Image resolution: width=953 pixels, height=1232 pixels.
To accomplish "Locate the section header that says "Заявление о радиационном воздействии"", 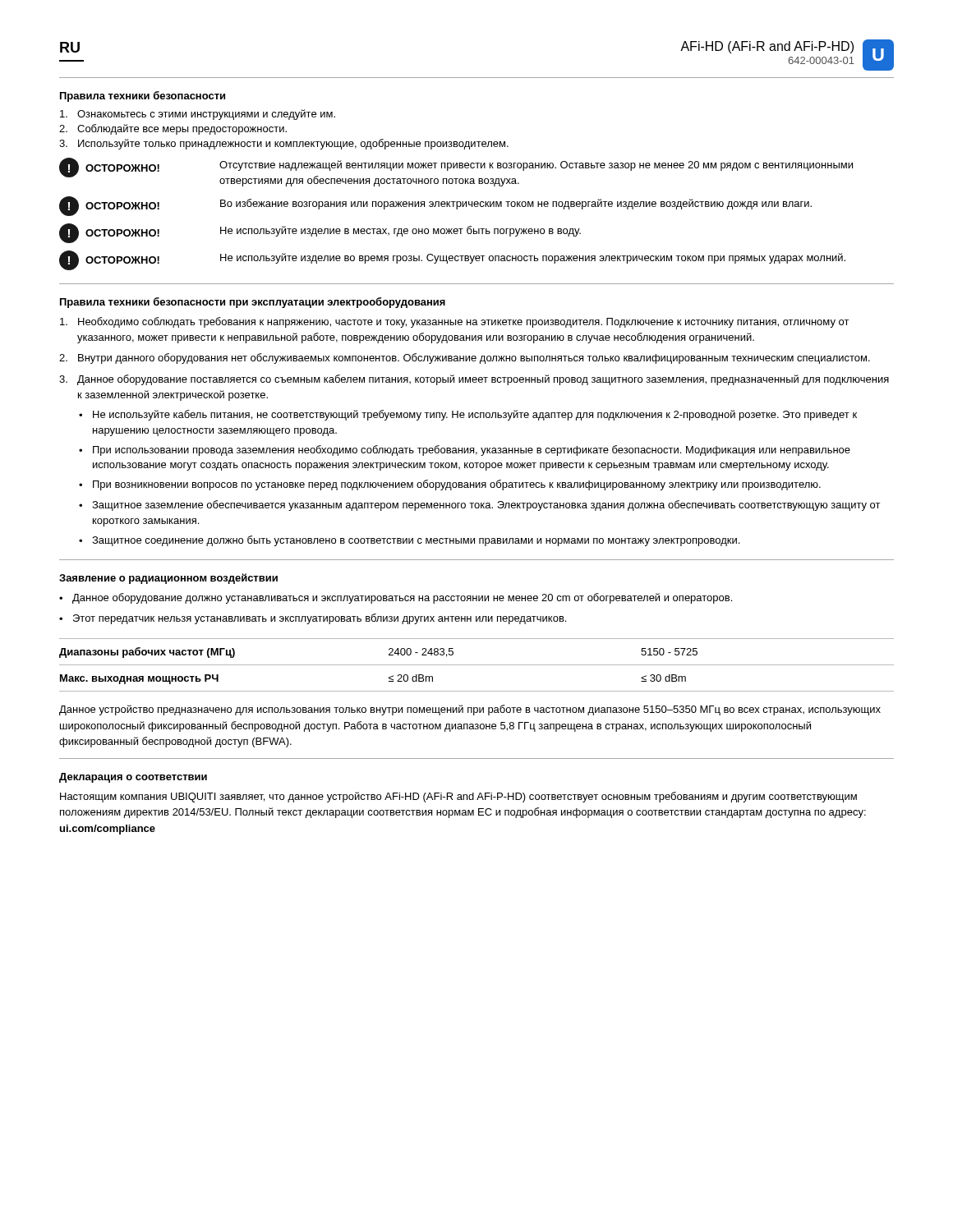I will pos(169,578).
